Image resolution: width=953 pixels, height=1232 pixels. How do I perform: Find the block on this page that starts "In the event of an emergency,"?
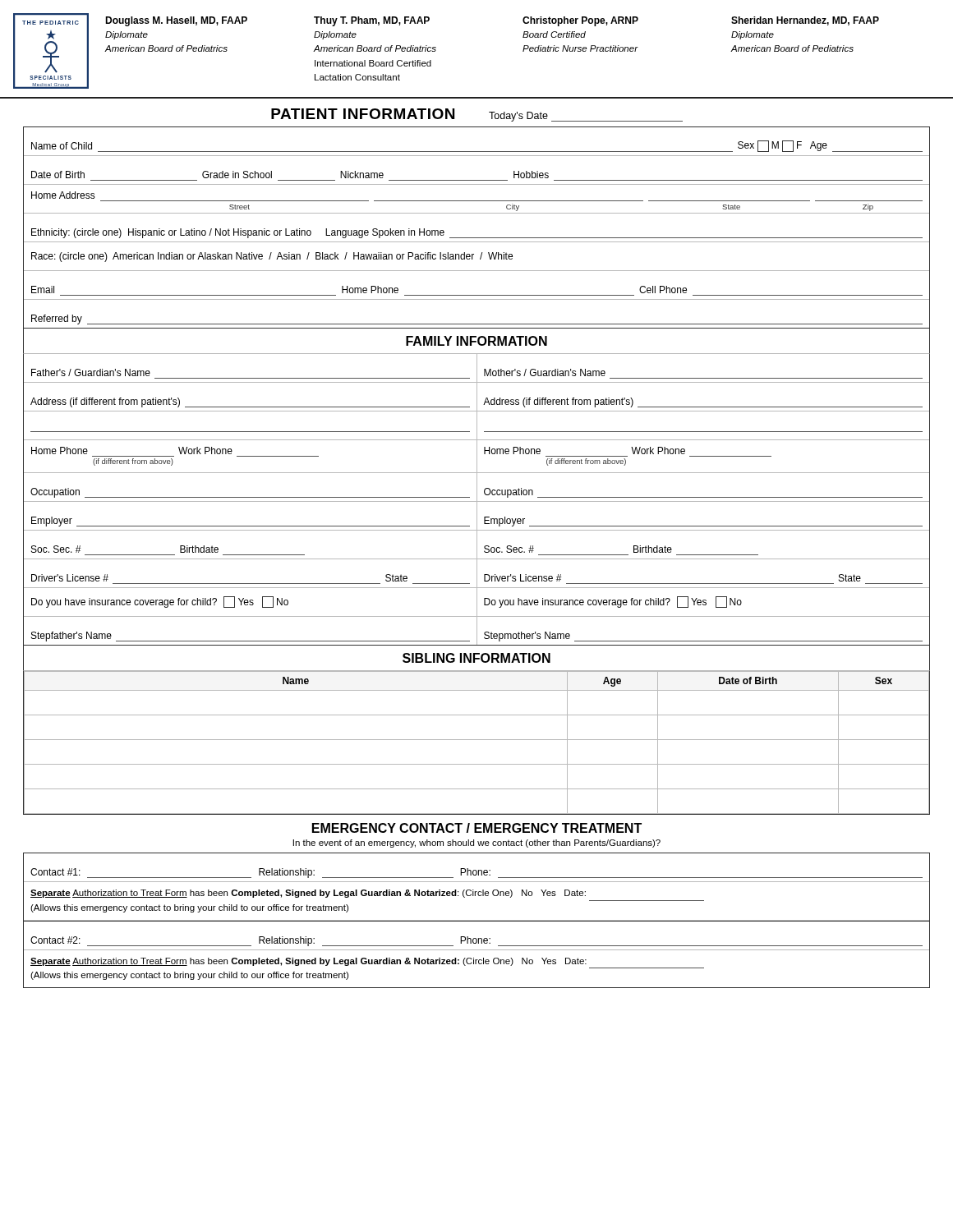pyautogui.click(x=476, y=843)
